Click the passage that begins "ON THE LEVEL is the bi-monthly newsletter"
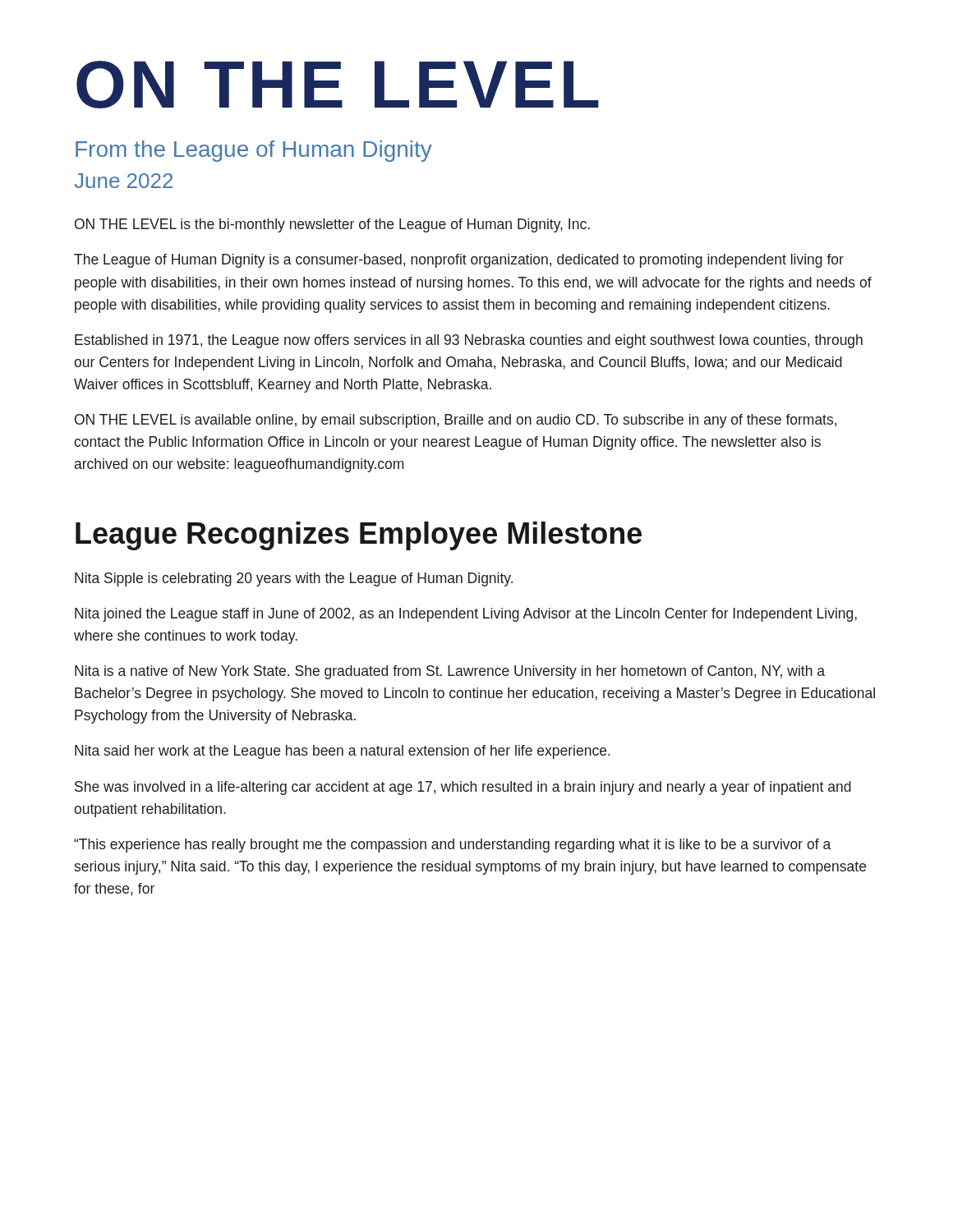The image size is (953, 1232). [x=476, y=225]
